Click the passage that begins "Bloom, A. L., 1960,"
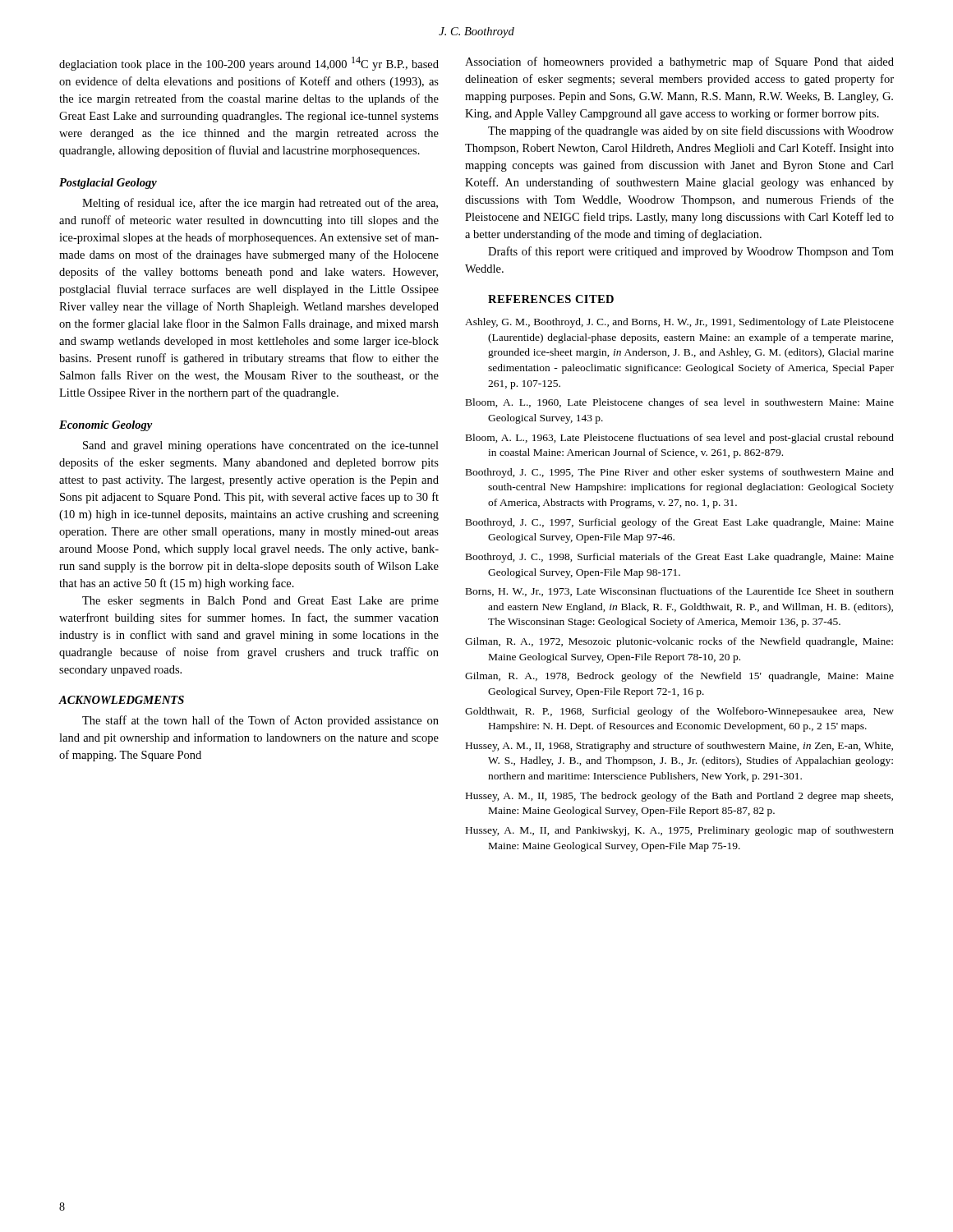 click(679, 411)
